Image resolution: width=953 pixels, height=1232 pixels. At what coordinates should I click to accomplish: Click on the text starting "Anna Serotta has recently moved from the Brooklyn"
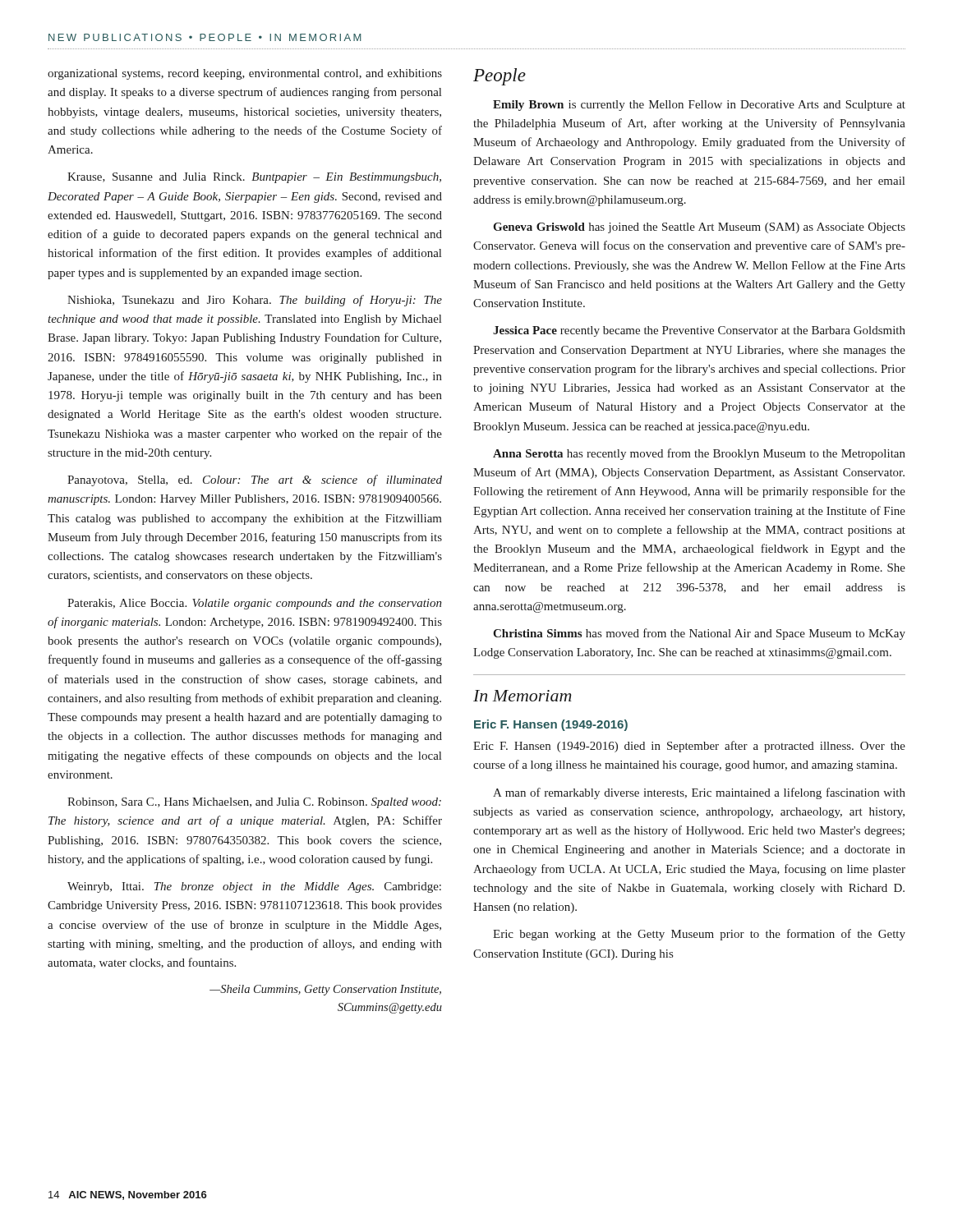[689, 530]
